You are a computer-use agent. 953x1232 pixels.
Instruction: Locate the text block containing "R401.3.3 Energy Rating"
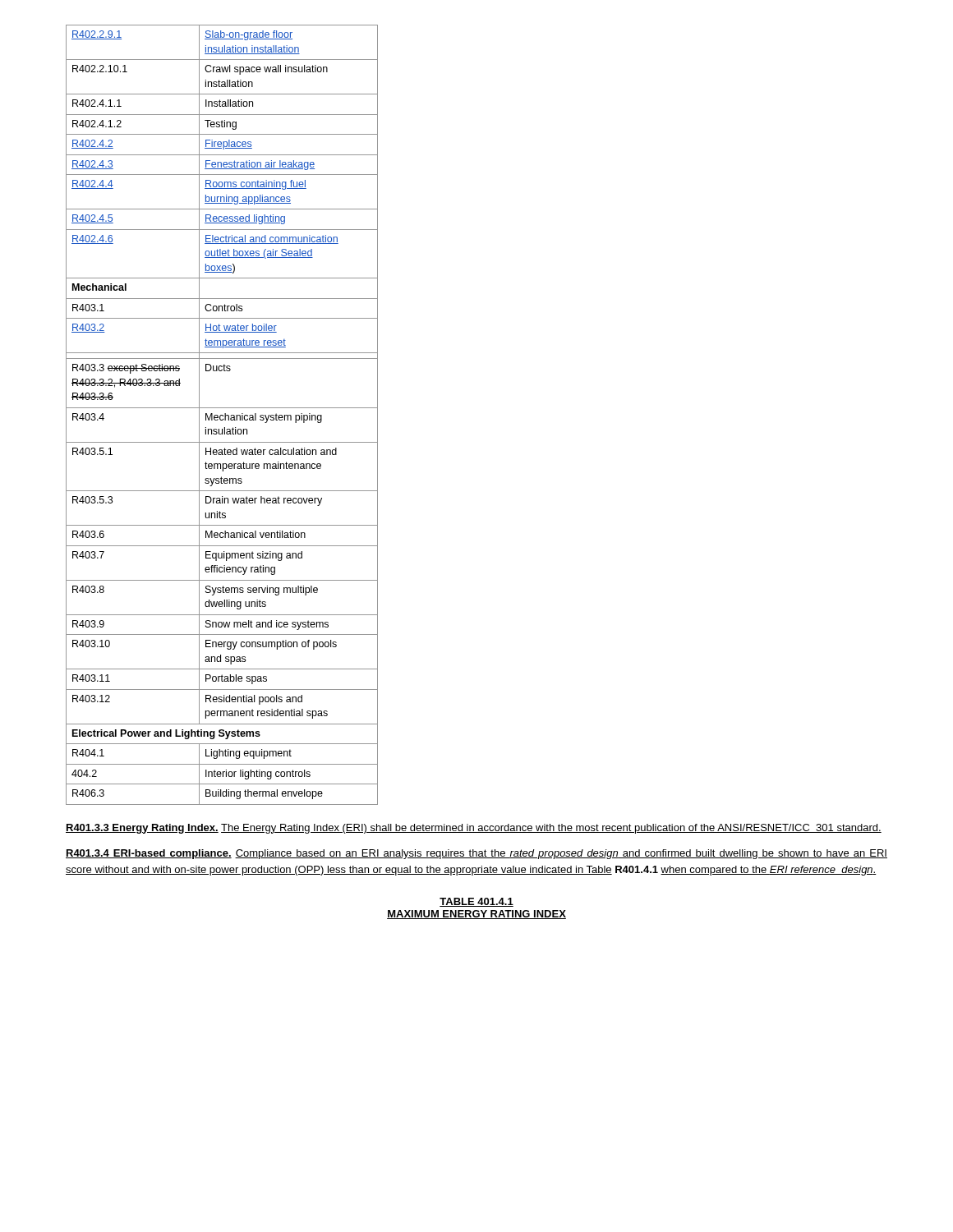click(x=476, y=827)
